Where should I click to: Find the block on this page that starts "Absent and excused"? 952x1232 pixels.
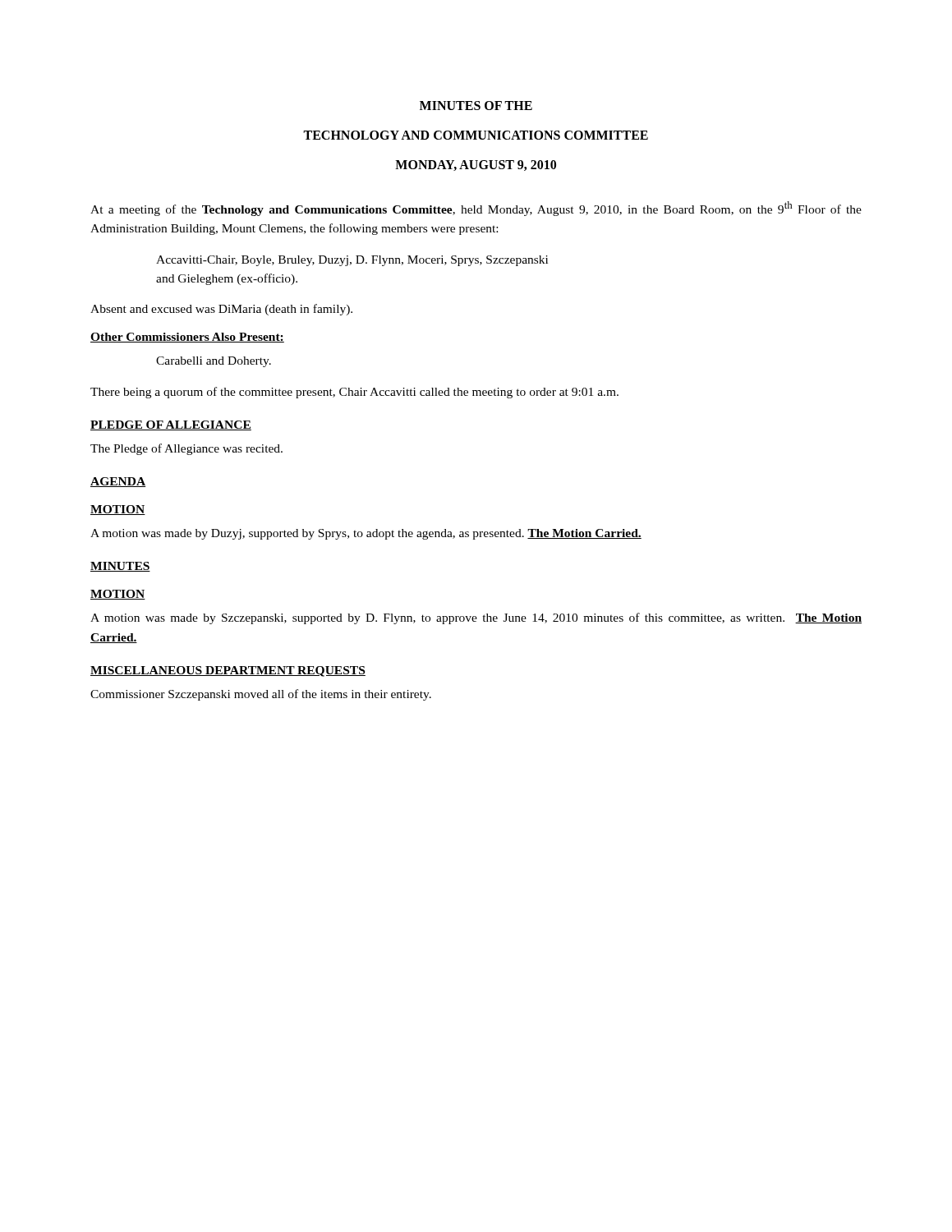[x=222, y=309]
